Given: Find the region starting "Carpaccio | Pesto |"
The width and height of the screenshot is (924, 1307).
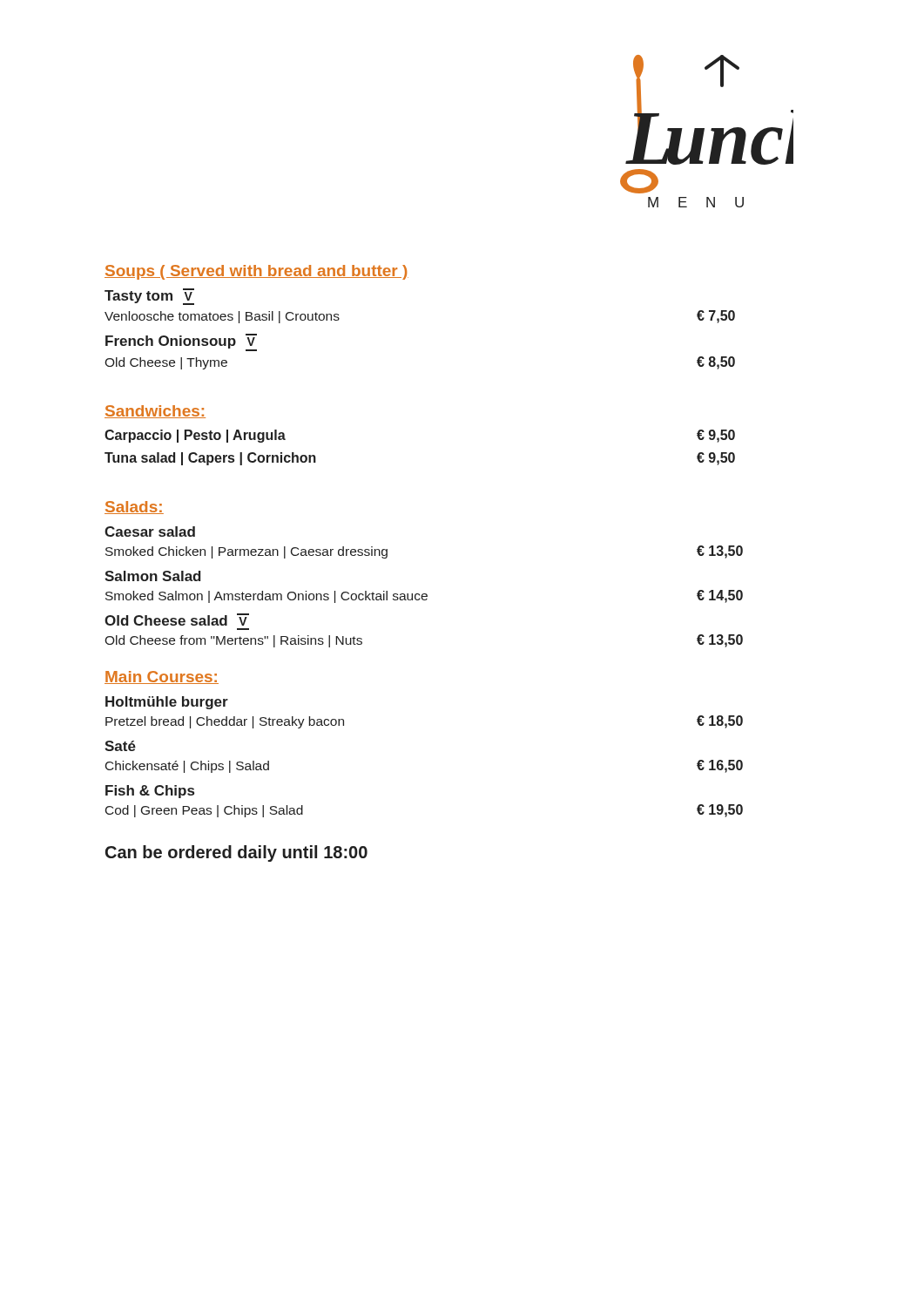Looking at the screenshot, I should point(196,436).
